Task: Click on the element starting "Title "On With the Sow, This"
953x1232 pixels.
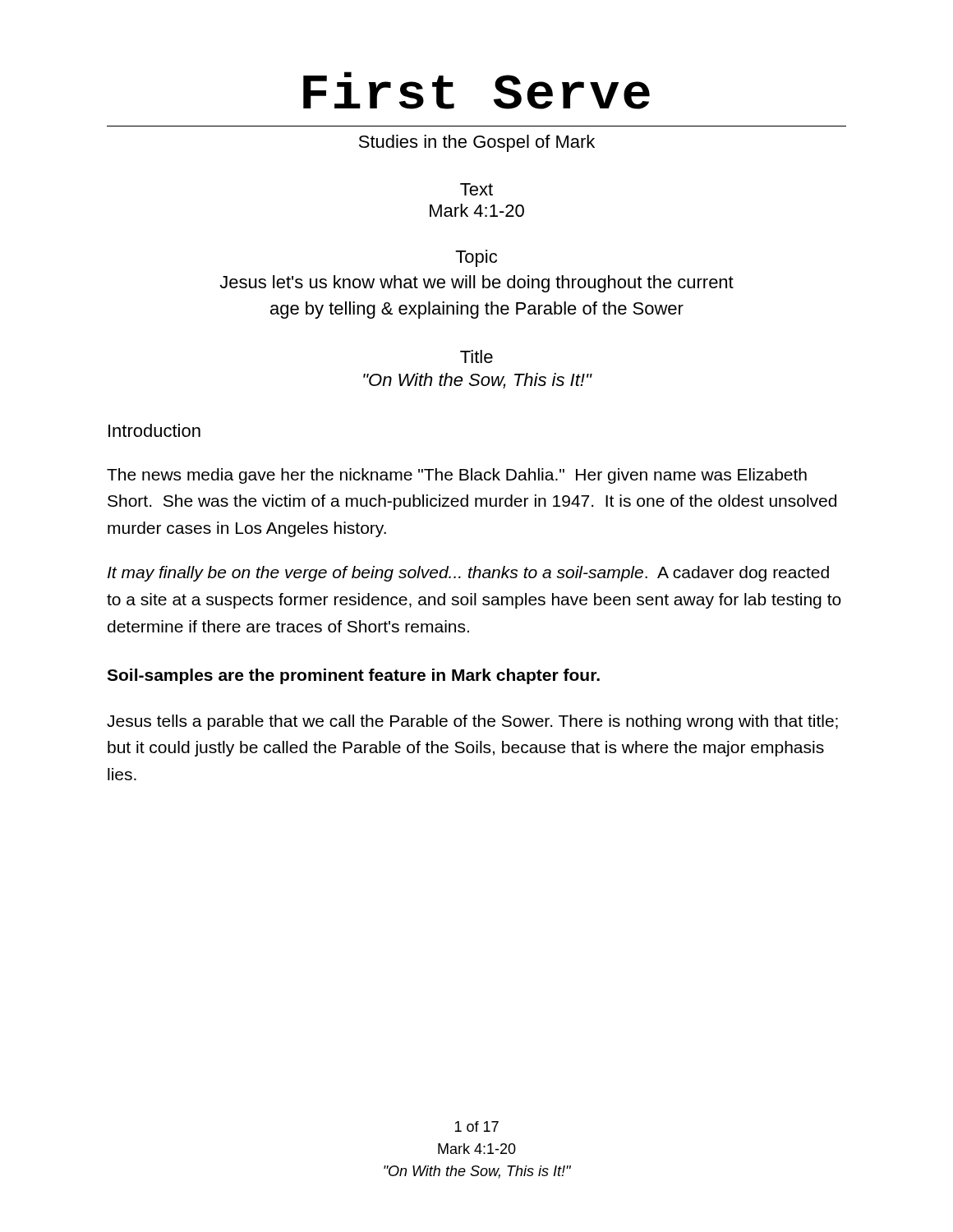Action: (x=476, y=369)
